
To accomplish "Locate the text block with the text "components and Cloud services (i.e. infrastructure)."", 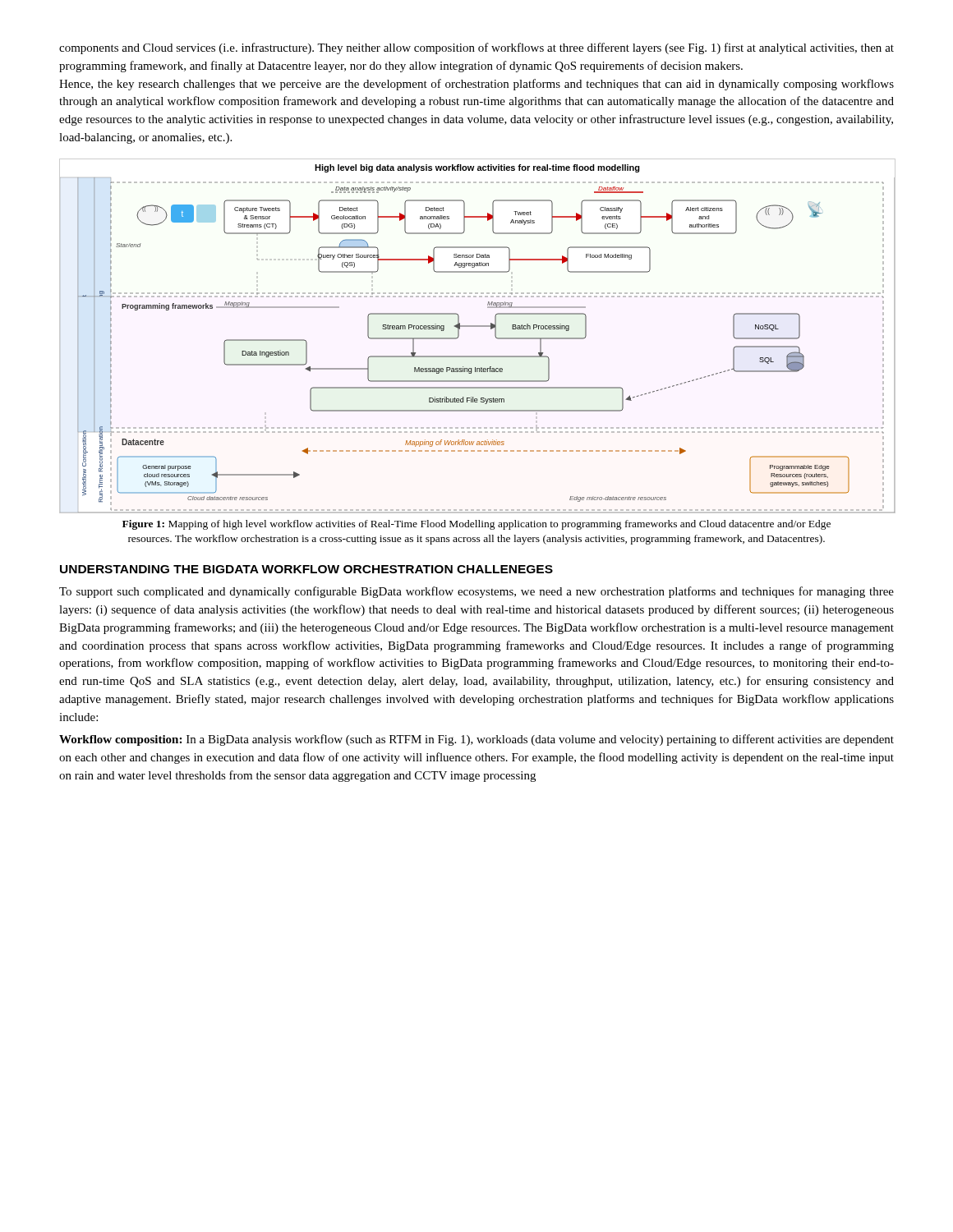I will coord(476,92).
